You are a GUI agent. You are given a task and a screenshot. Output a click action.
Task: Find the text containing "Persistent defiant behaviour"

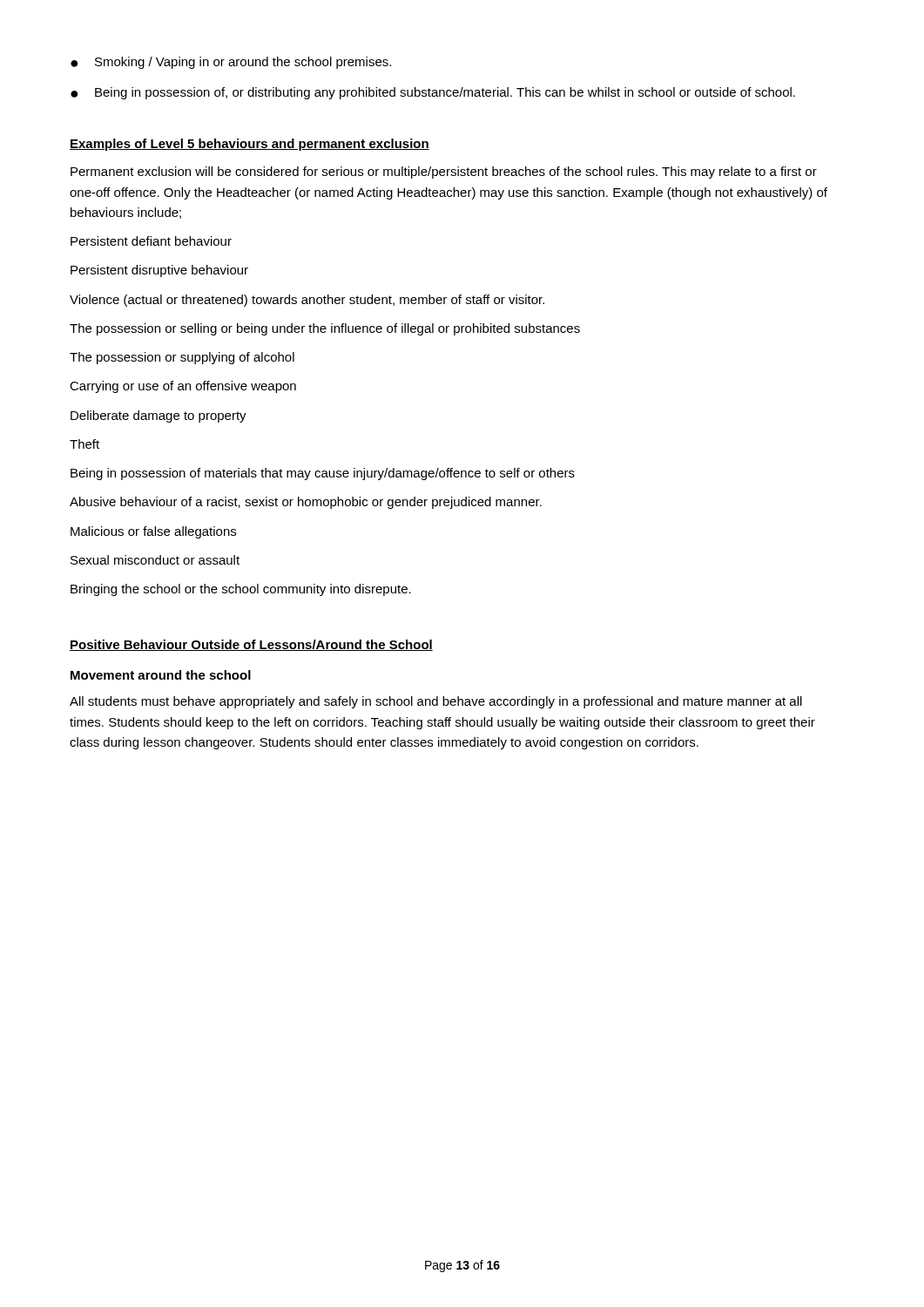(x=151, y=241)
